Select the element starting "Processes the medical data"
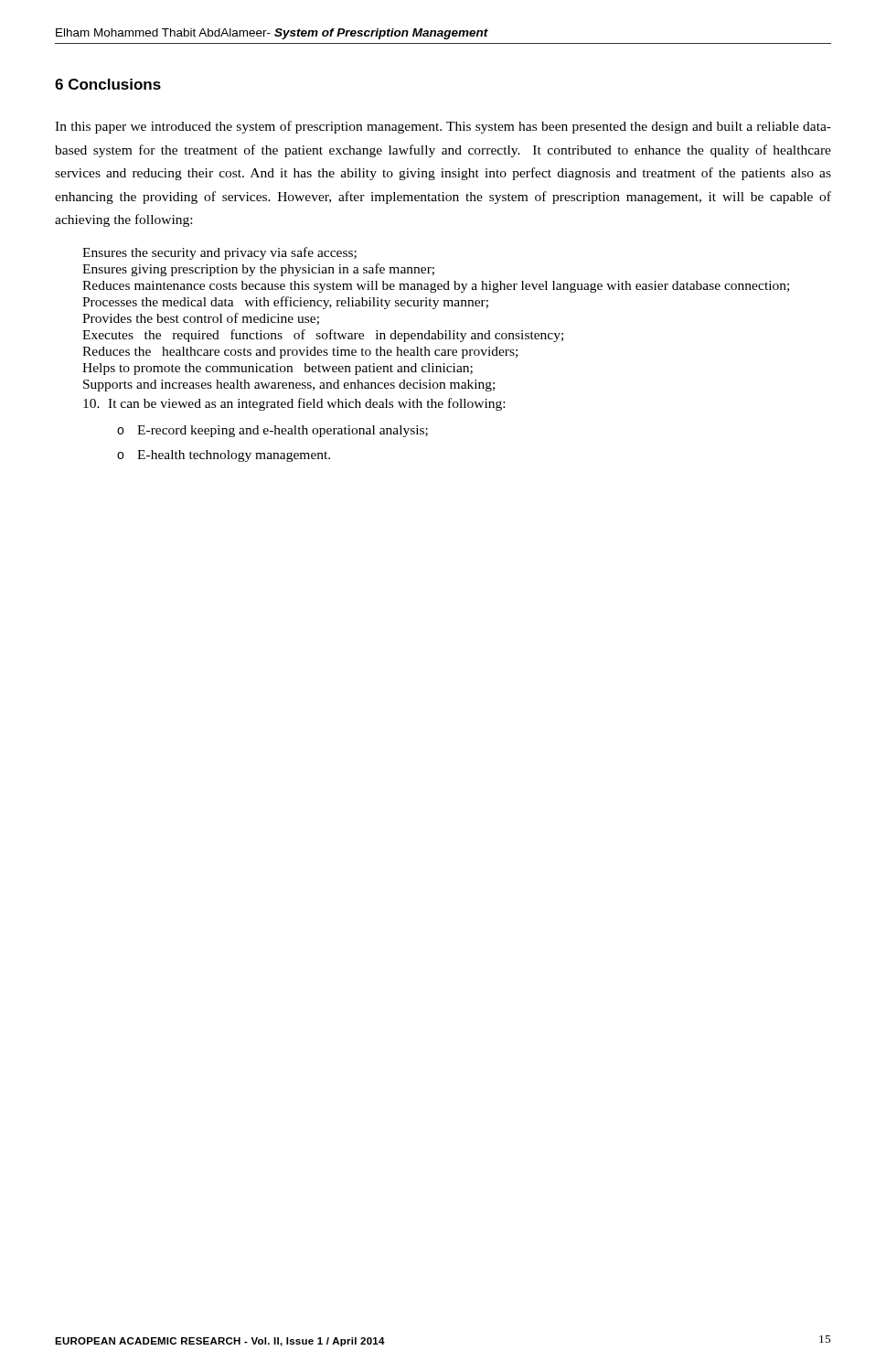This screenshot has height=1372, width=886. pyautogui.click(x=457, y=302)
